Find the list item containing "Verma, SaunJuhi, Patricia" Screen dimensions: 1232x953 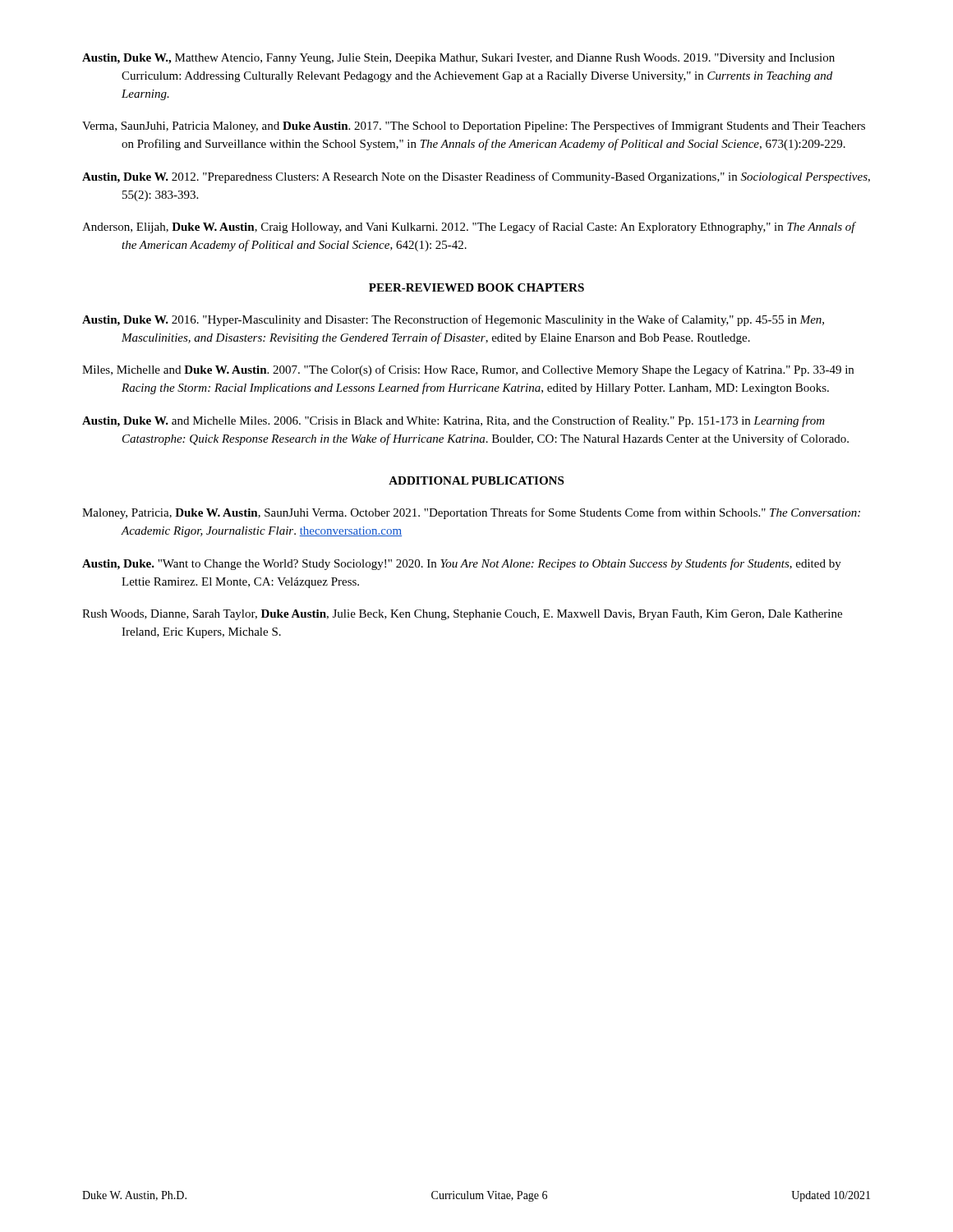pyautogui.click(x=474, y=135)
